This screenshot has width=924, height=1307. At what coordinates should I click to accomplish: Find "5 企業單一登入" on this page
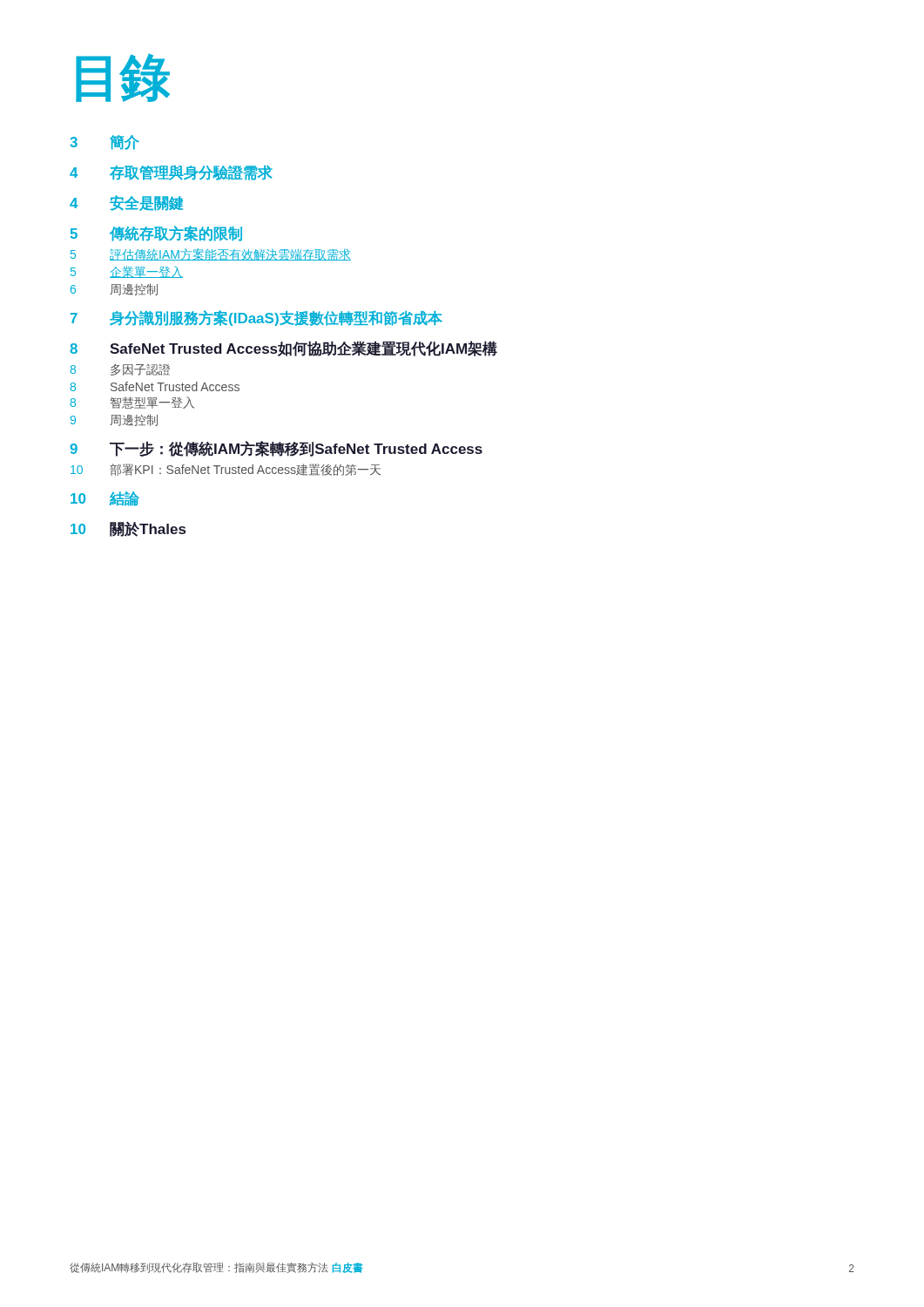(x=126, y=273)
